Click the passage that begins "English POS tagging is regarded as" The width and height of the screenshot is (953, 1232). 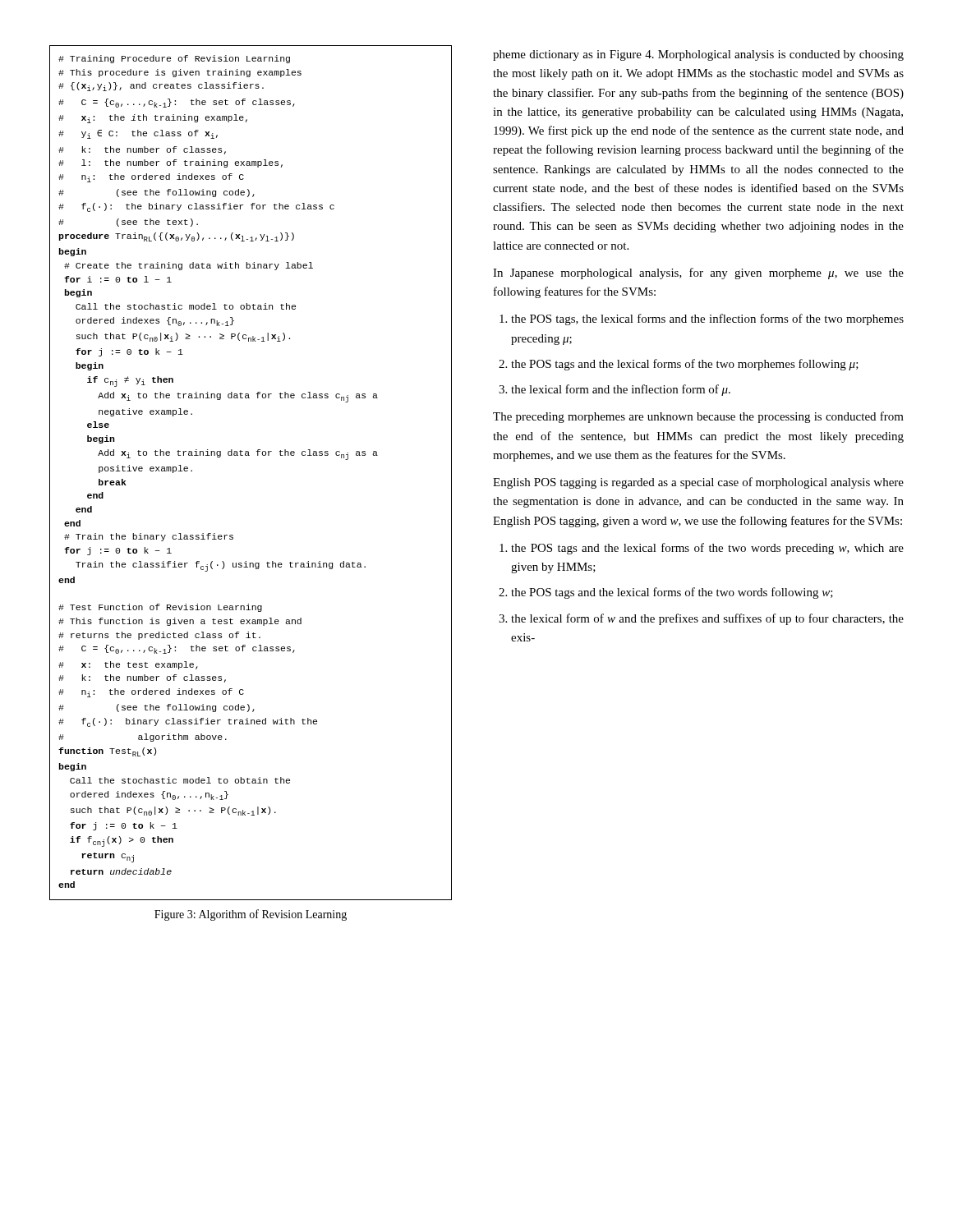698,502
